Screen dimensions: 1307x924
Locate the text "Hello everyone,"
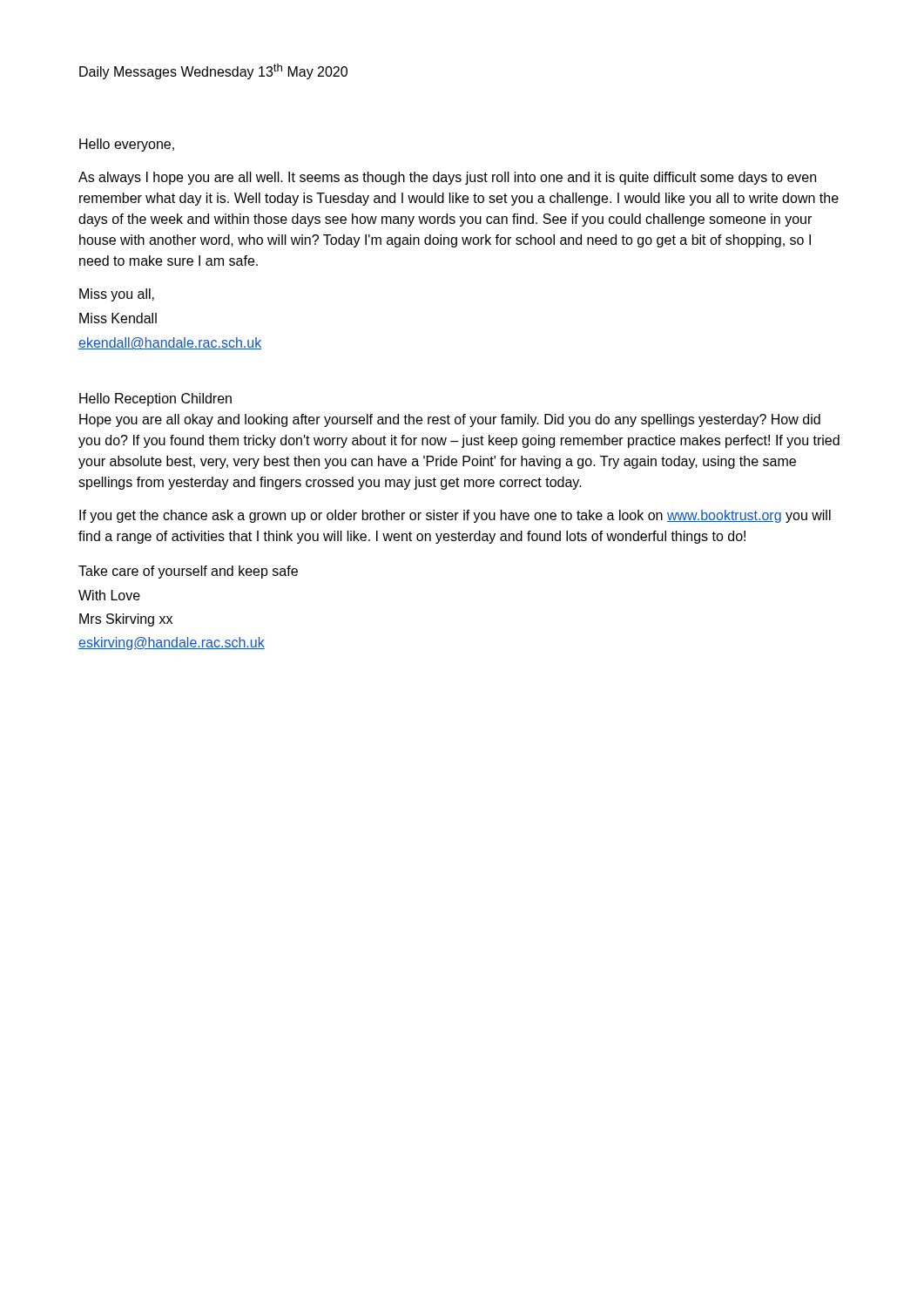127,144
